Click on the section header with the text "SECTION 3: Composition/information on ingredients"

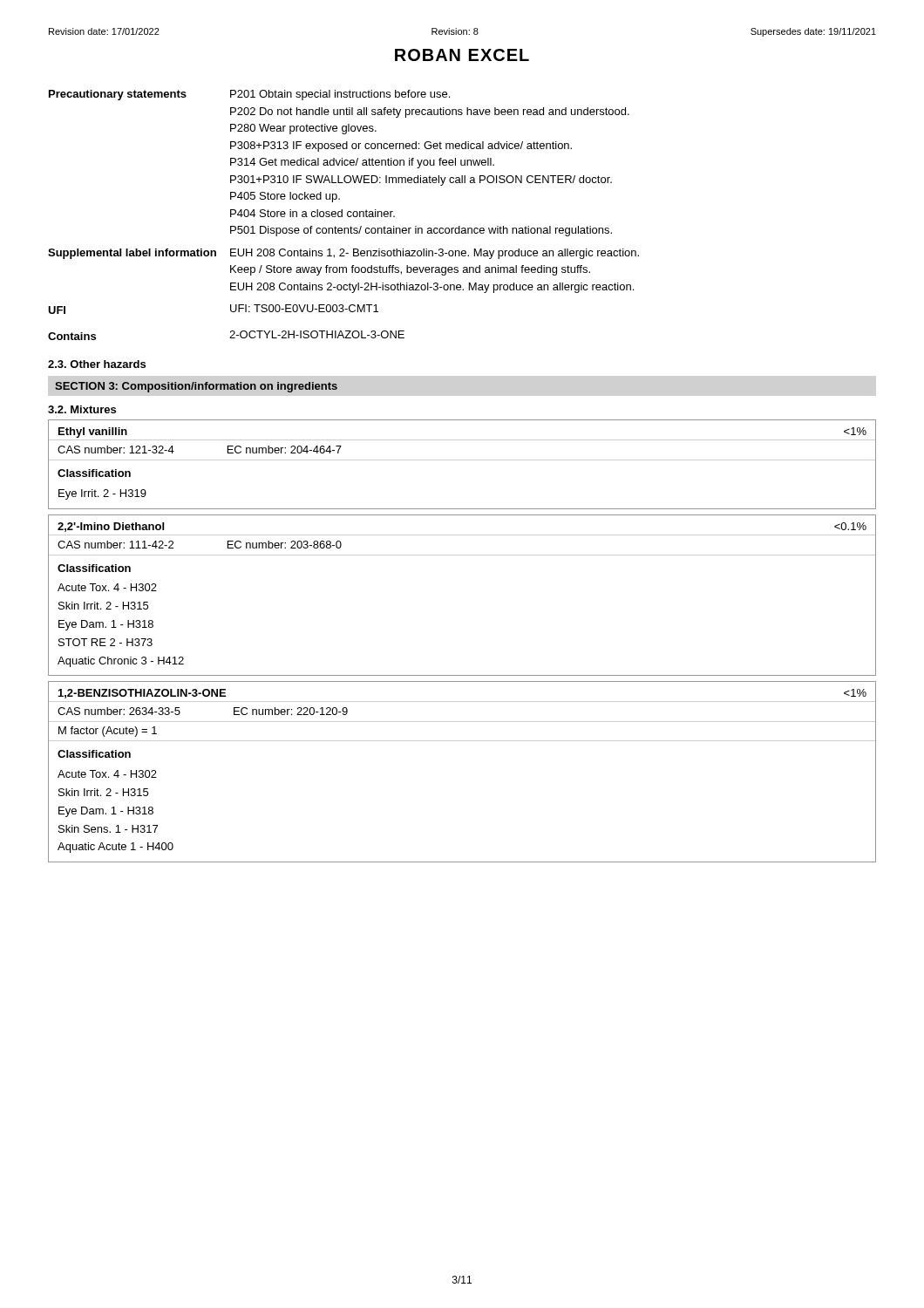point(196,386)
